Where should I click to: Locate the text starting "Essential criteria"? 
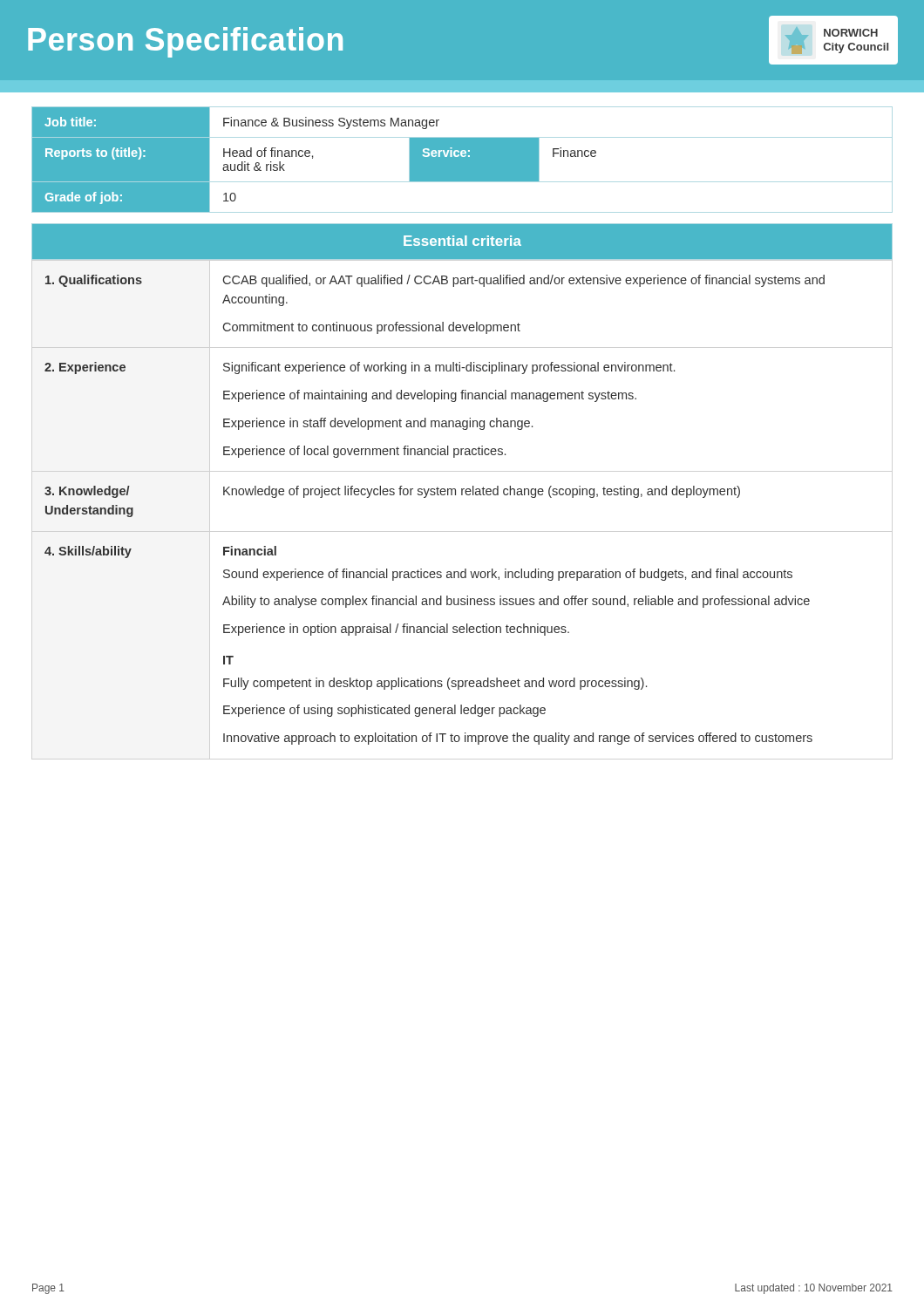462,241
